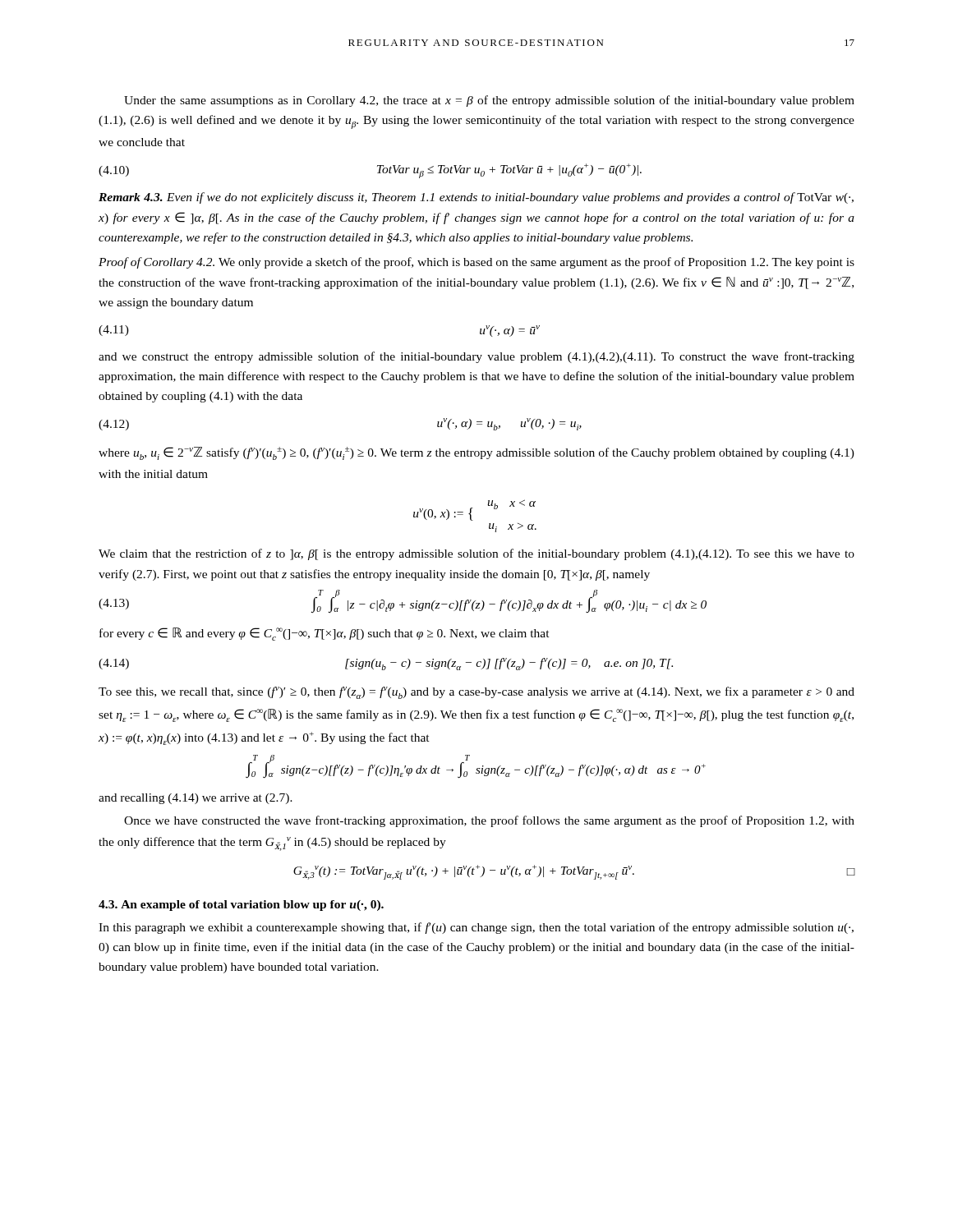Viewport: 953px width, 1232px height.
Task: Click the passage that begins "Proof of Corollary 4.2. We"
Action: click(476, 282)
